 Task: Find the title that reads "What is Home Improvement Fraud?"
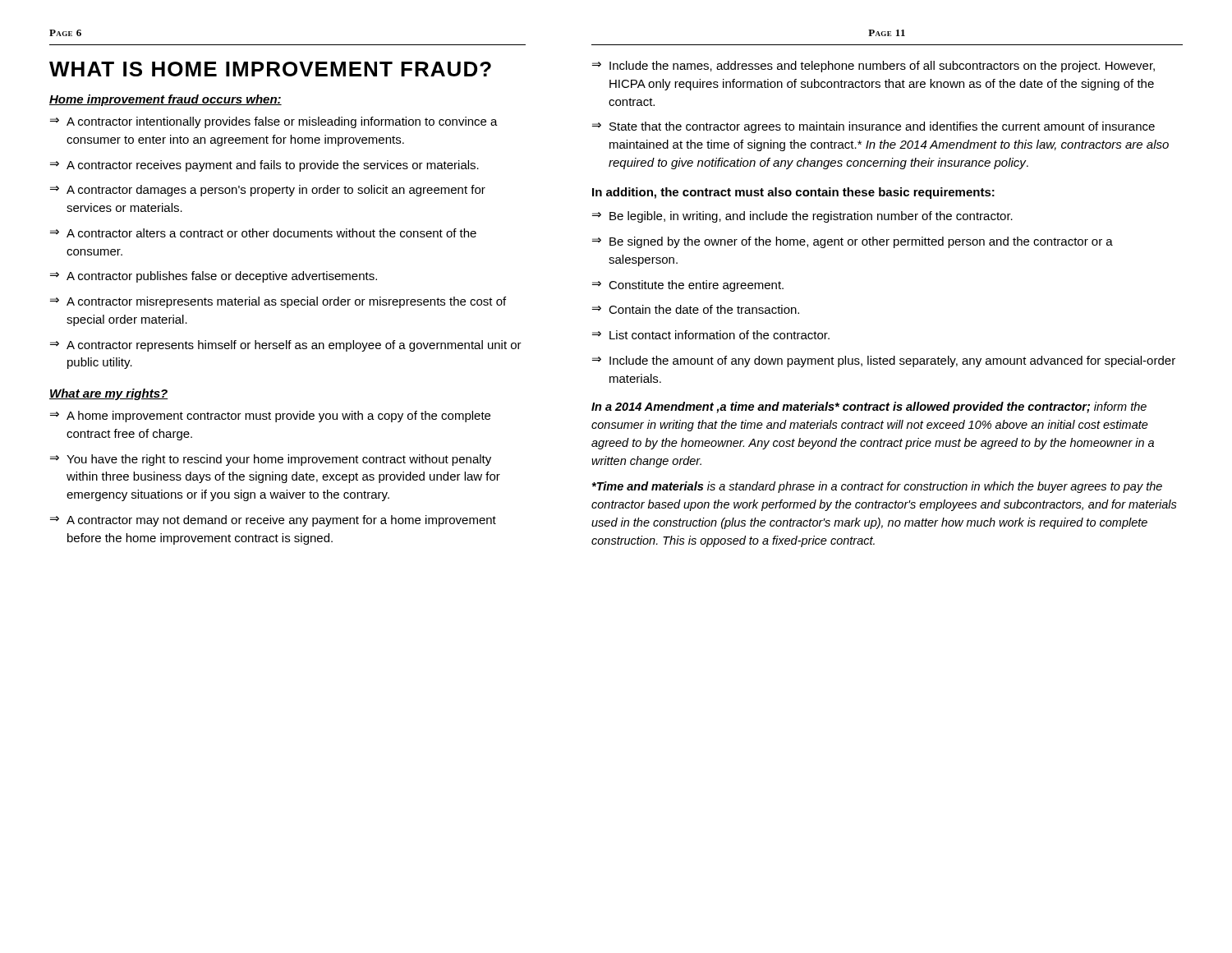coord(287,69)
